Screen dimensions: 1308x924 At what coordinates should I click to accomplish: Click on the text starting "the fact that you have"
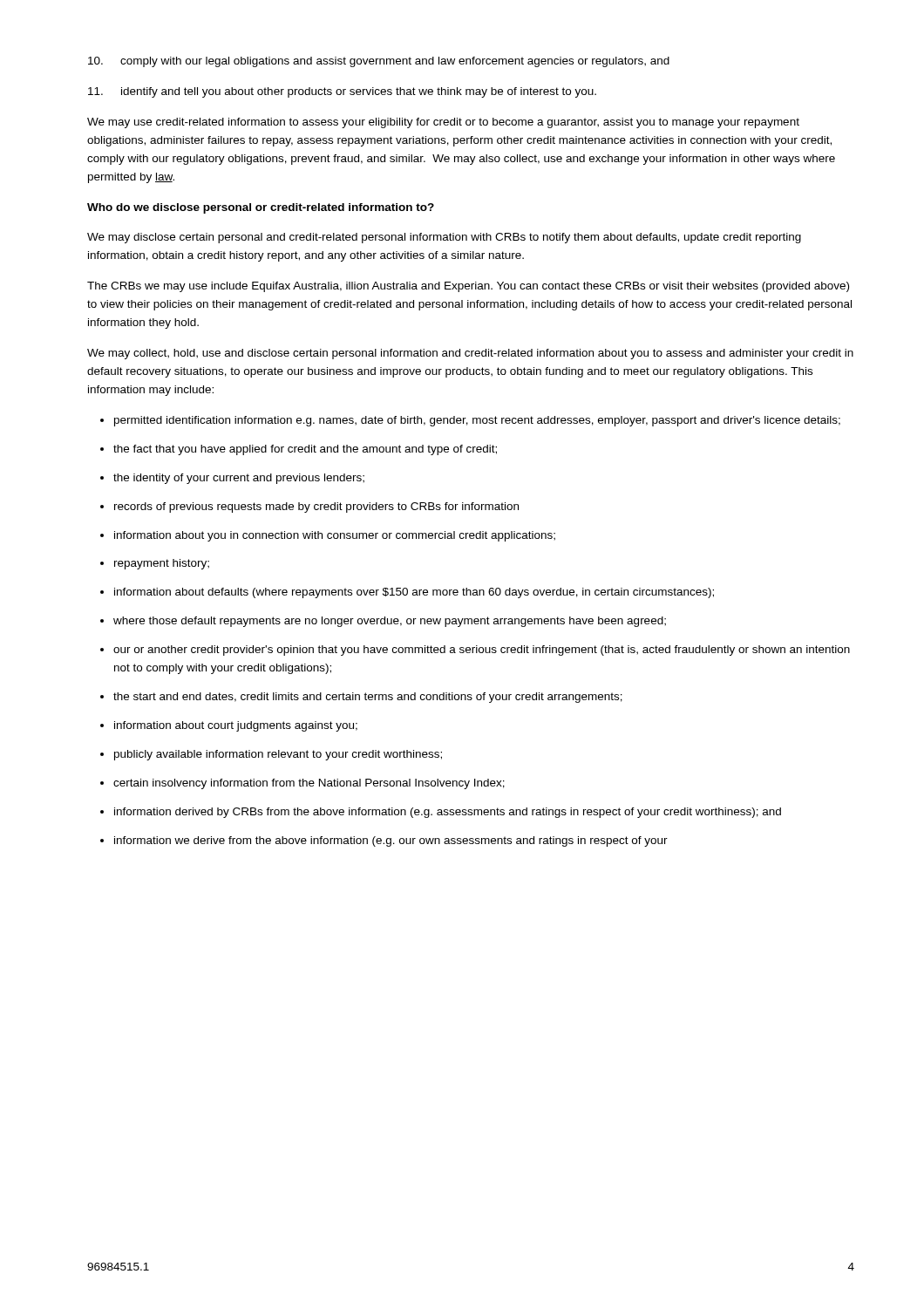click(306, 448)
